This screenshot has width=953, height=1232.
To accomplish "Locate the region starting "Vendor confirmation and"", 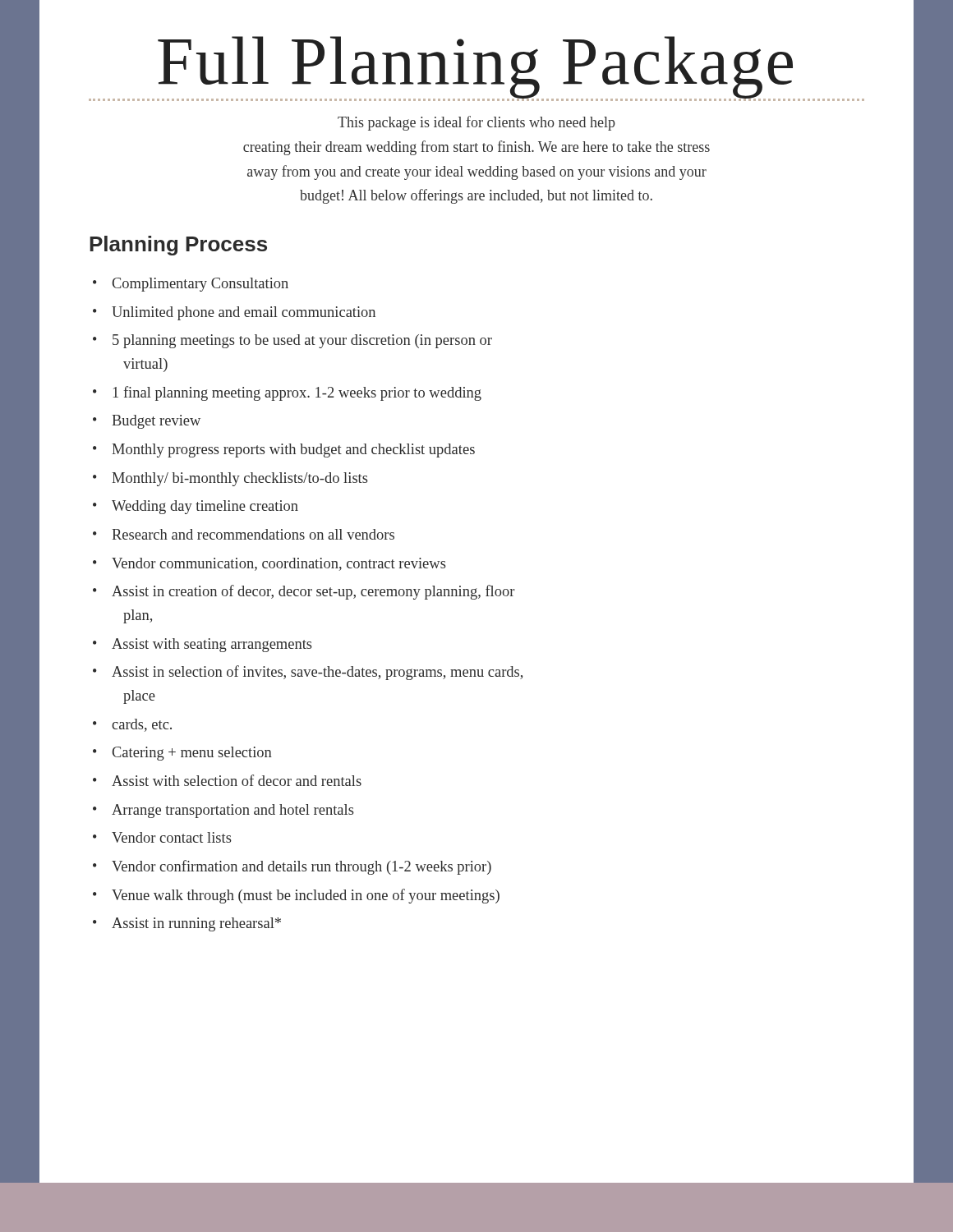I will 302,867.
